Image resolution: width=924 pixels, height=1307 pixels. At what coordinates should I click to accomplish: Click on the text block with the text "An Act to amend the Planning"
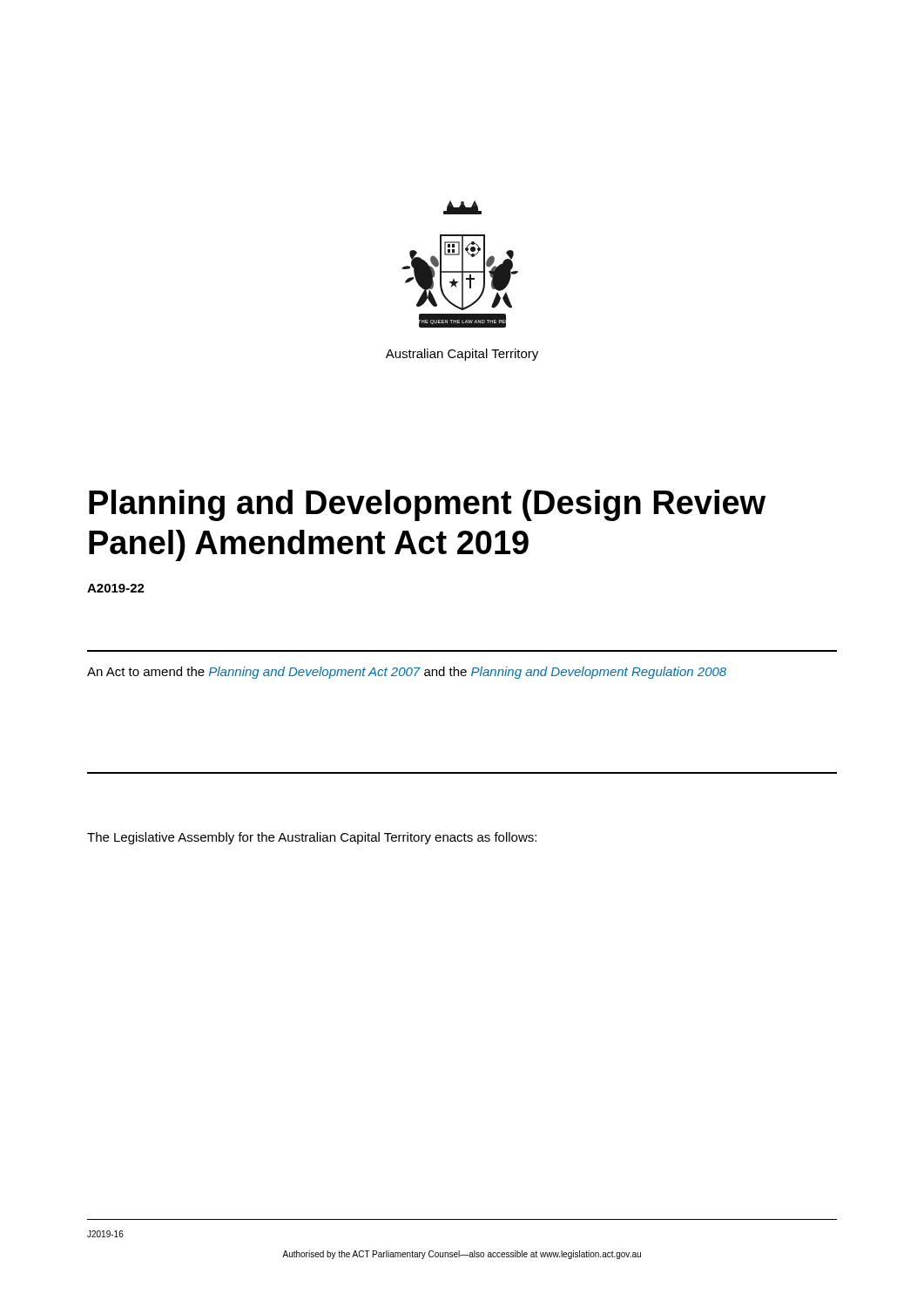(407, 671)
